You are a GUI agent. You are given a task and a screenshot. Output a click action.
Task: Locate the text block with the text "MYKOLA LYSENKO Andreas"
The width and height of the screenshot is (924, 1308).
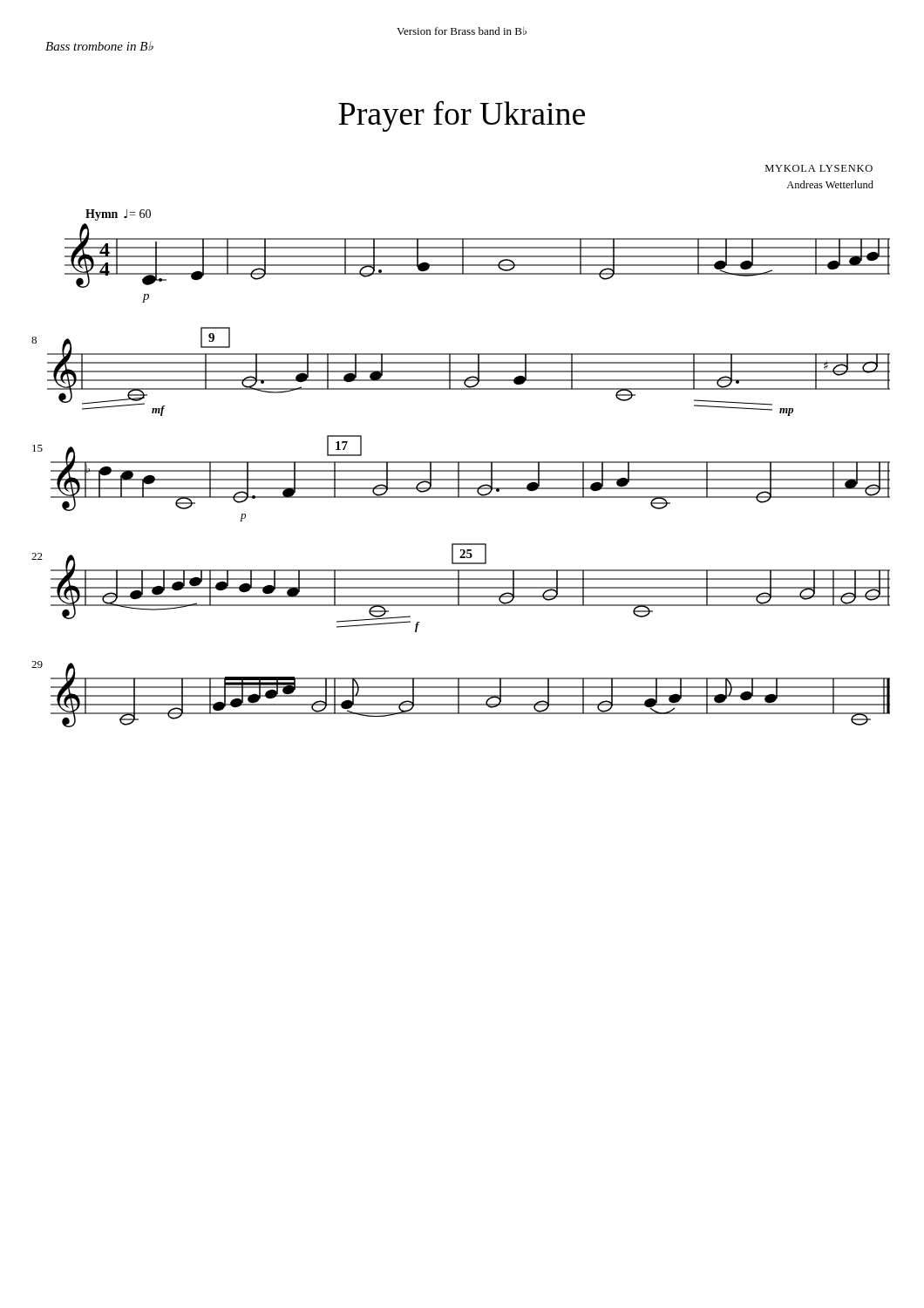point(819,177)
